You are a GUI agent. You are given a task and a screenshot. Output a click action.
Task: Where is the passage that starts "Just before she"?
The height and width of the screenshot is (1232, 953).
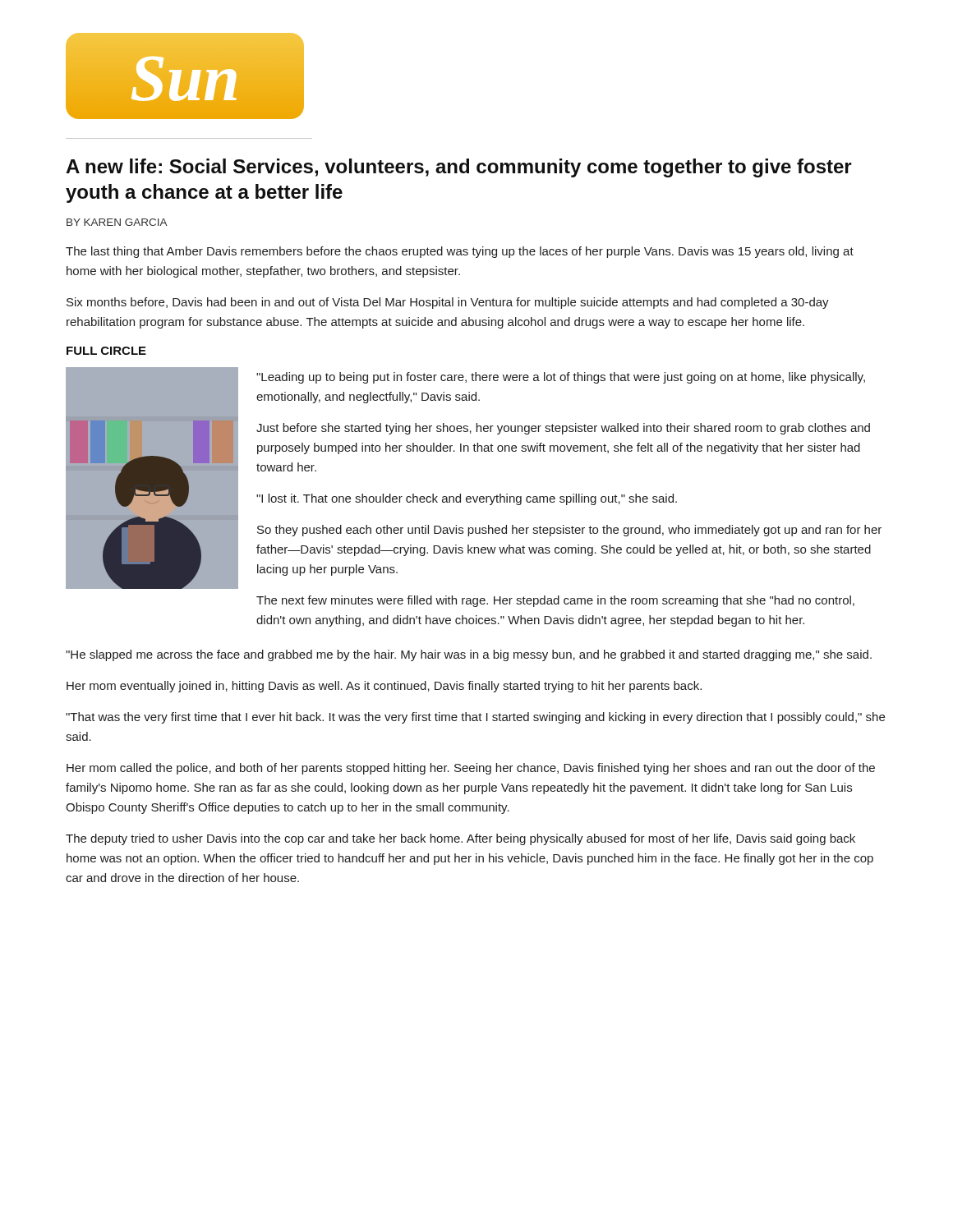[564, 448]
